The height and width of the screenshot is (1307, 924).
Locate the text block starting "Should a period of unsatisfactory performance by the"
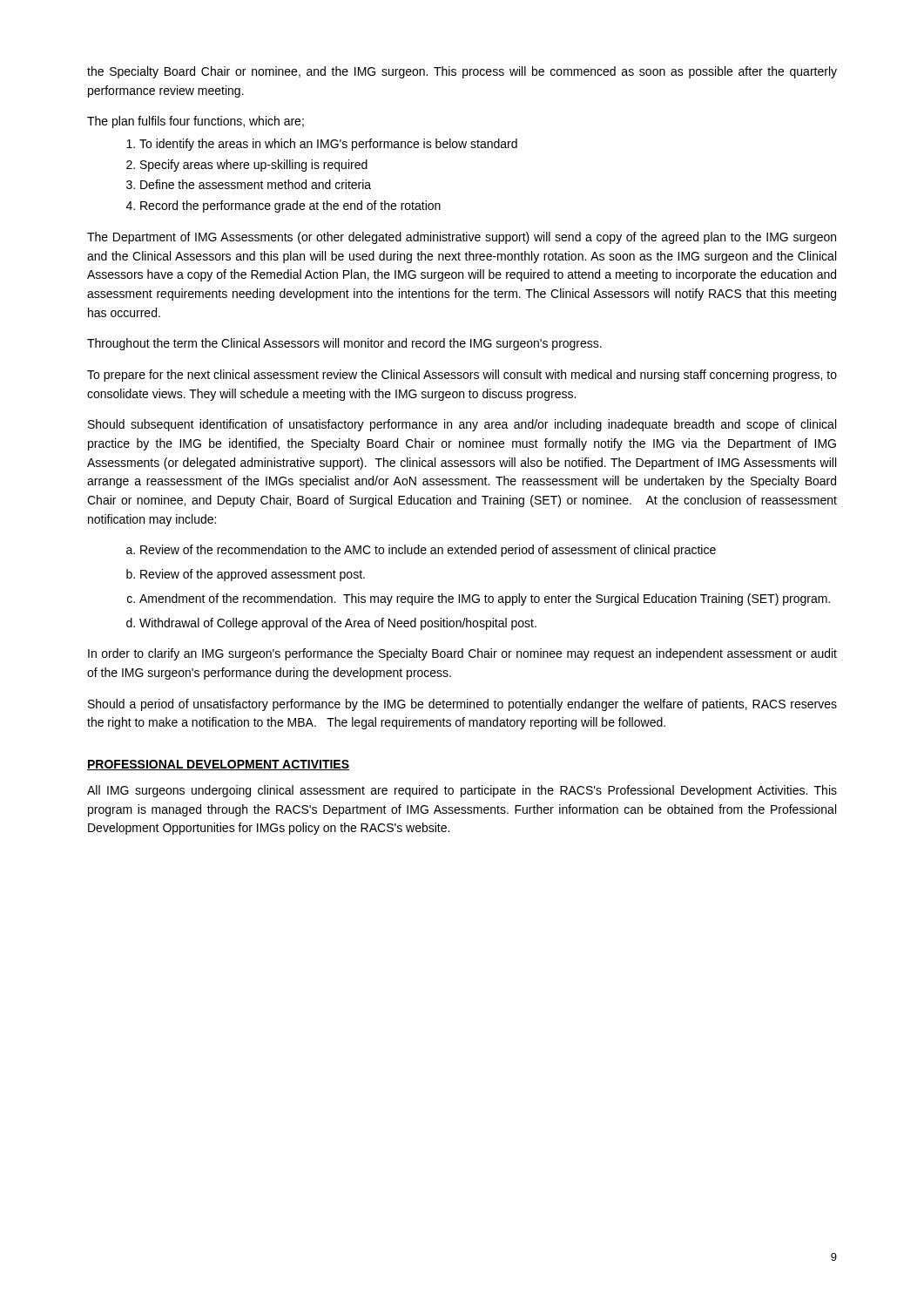pyautogui.click(x=462, y=713)
